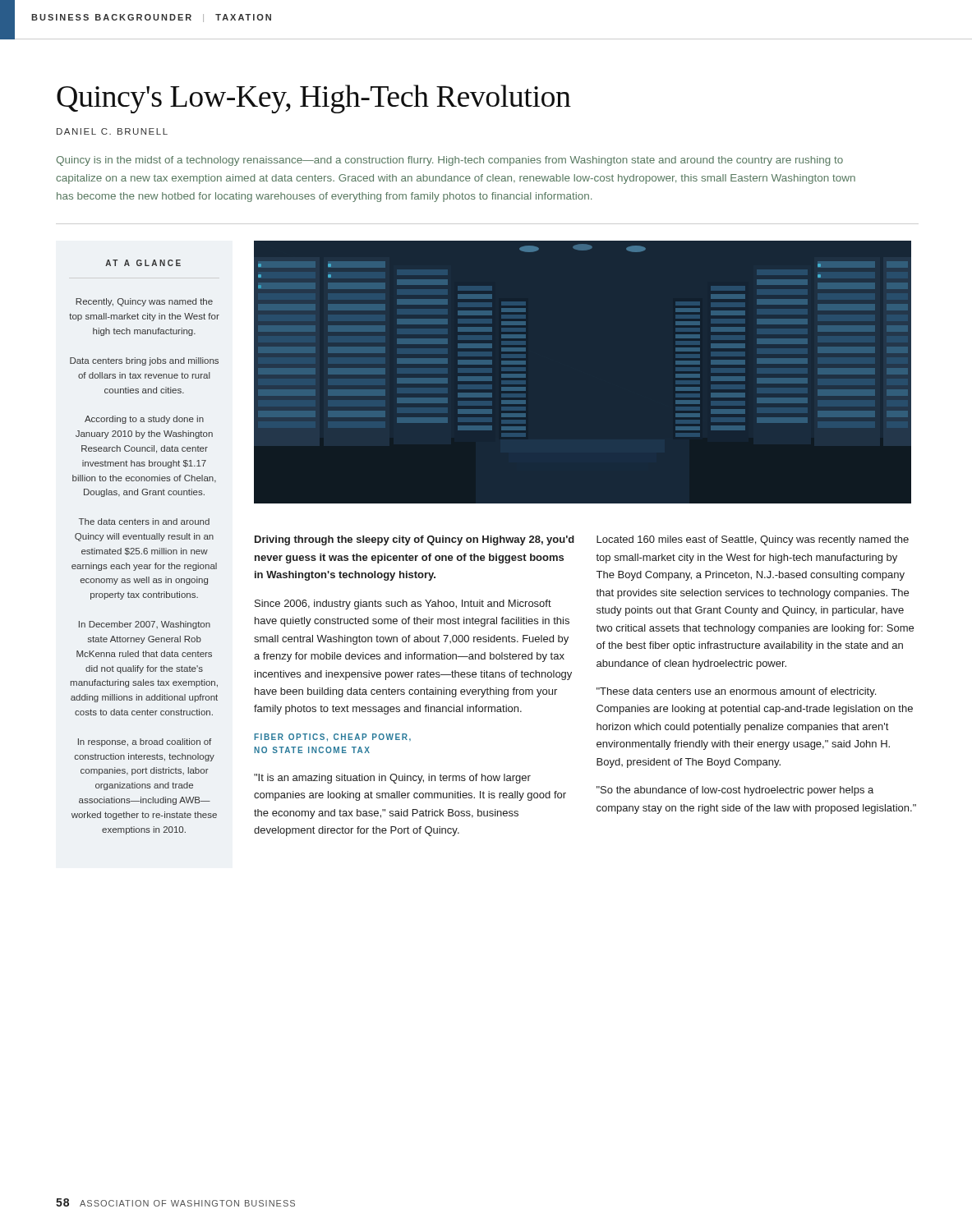Where is the passage that starts "Located 160 miles east of Seattle, Quincy"?
This screenshot has width=972, height=1232.
[757, 674]
